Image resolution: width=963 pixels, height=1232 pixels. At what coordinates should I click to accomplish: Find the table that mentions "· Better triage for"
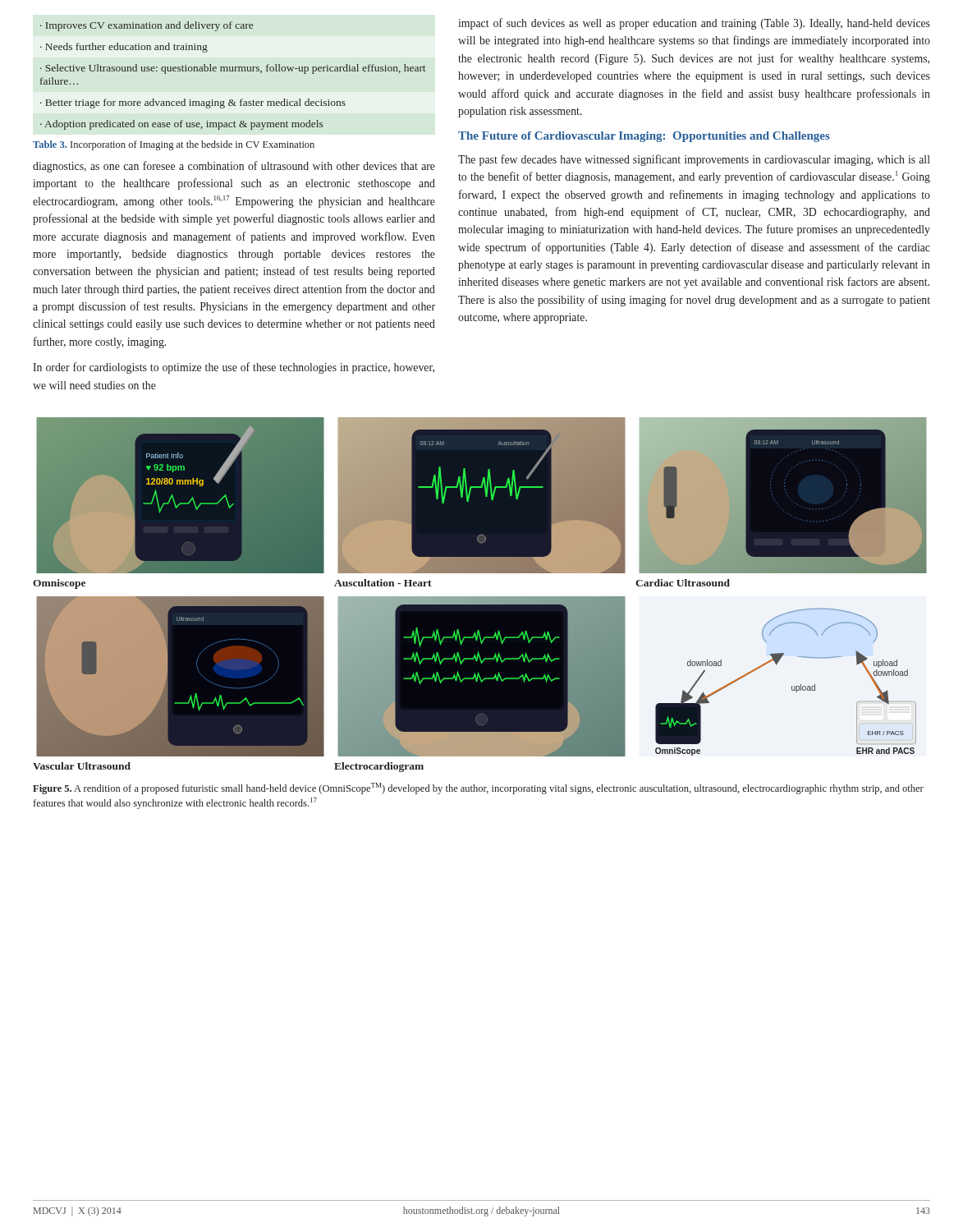click(x=234, y=75)
